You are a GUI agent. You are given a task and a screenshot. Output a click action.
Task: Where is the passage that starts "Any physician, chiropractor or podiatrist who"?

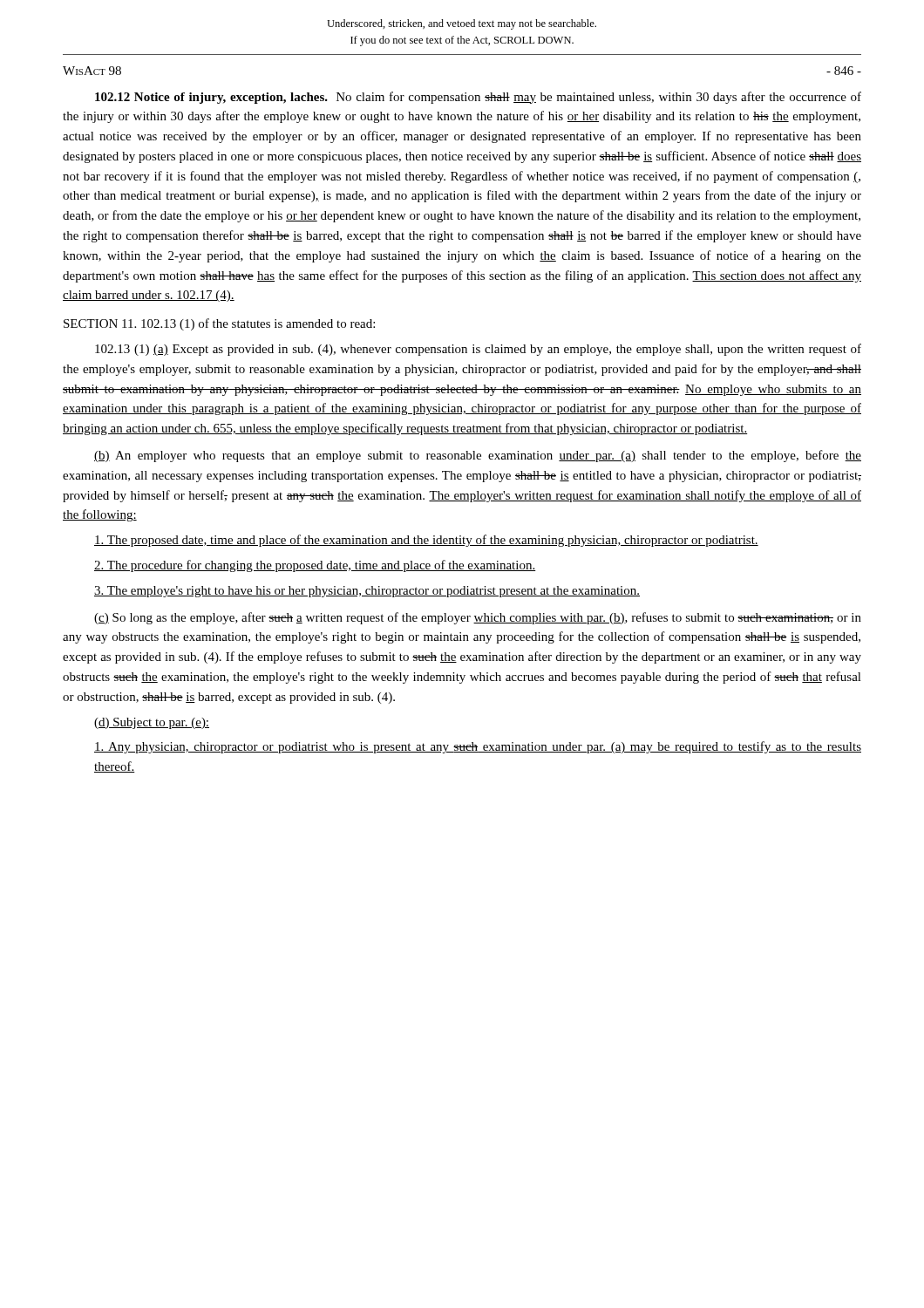[x=478, y=757]
